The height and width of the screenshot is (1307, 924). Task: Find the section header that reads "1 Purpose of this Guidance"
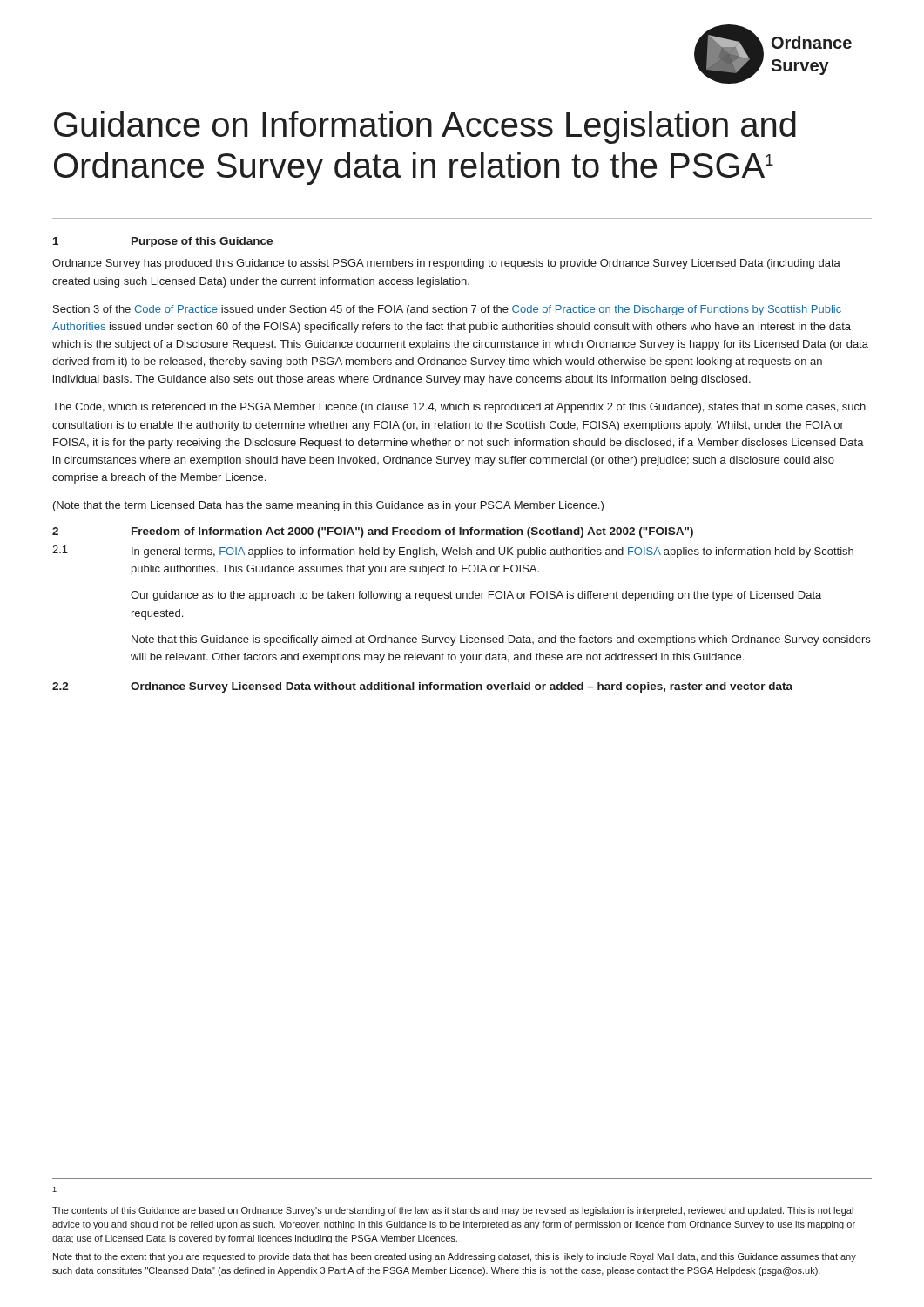(x=163, y=241)
